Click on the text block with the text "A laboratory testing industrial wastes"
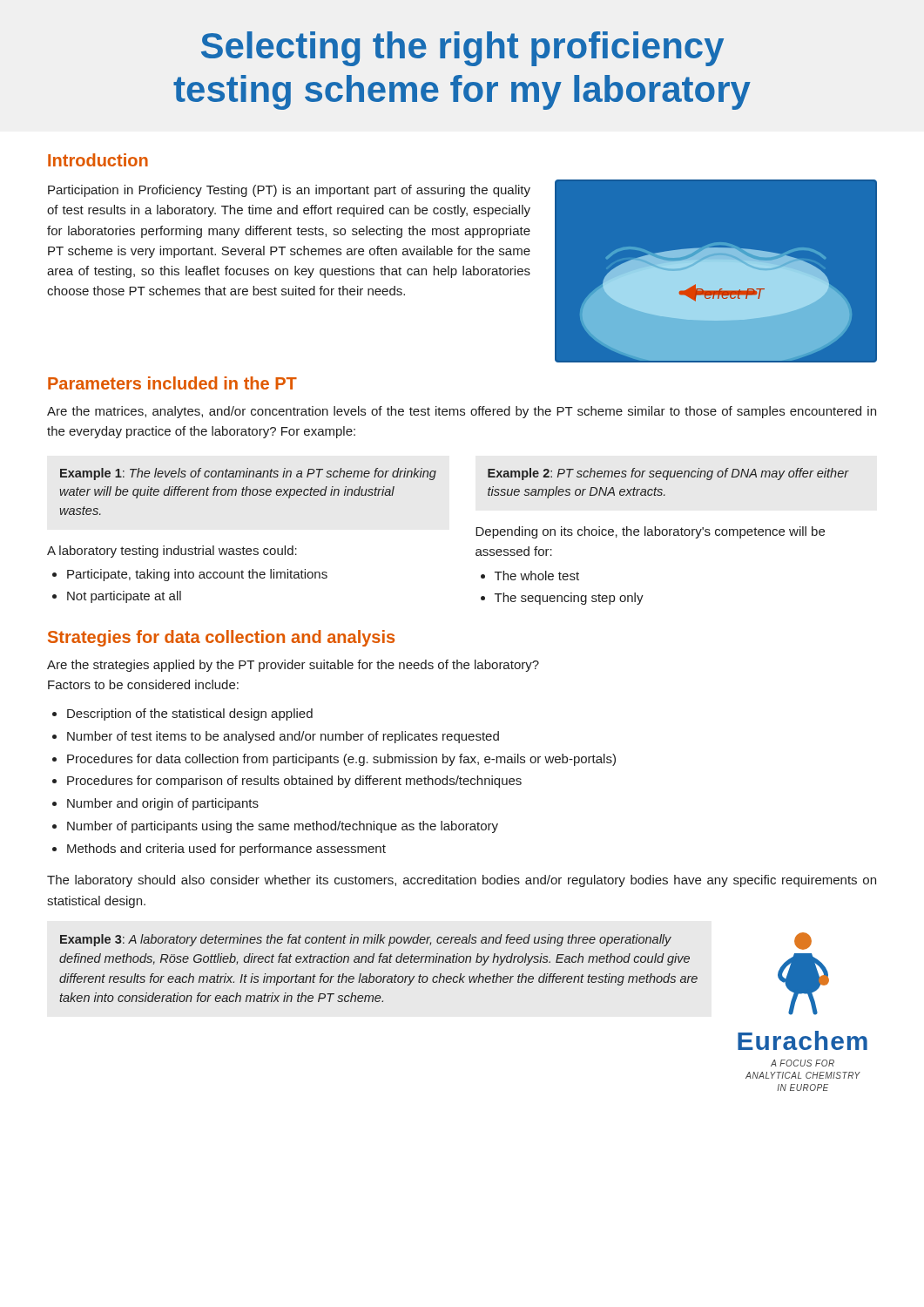The width and height of the screenshot is (924, 1307). [172, 550]
